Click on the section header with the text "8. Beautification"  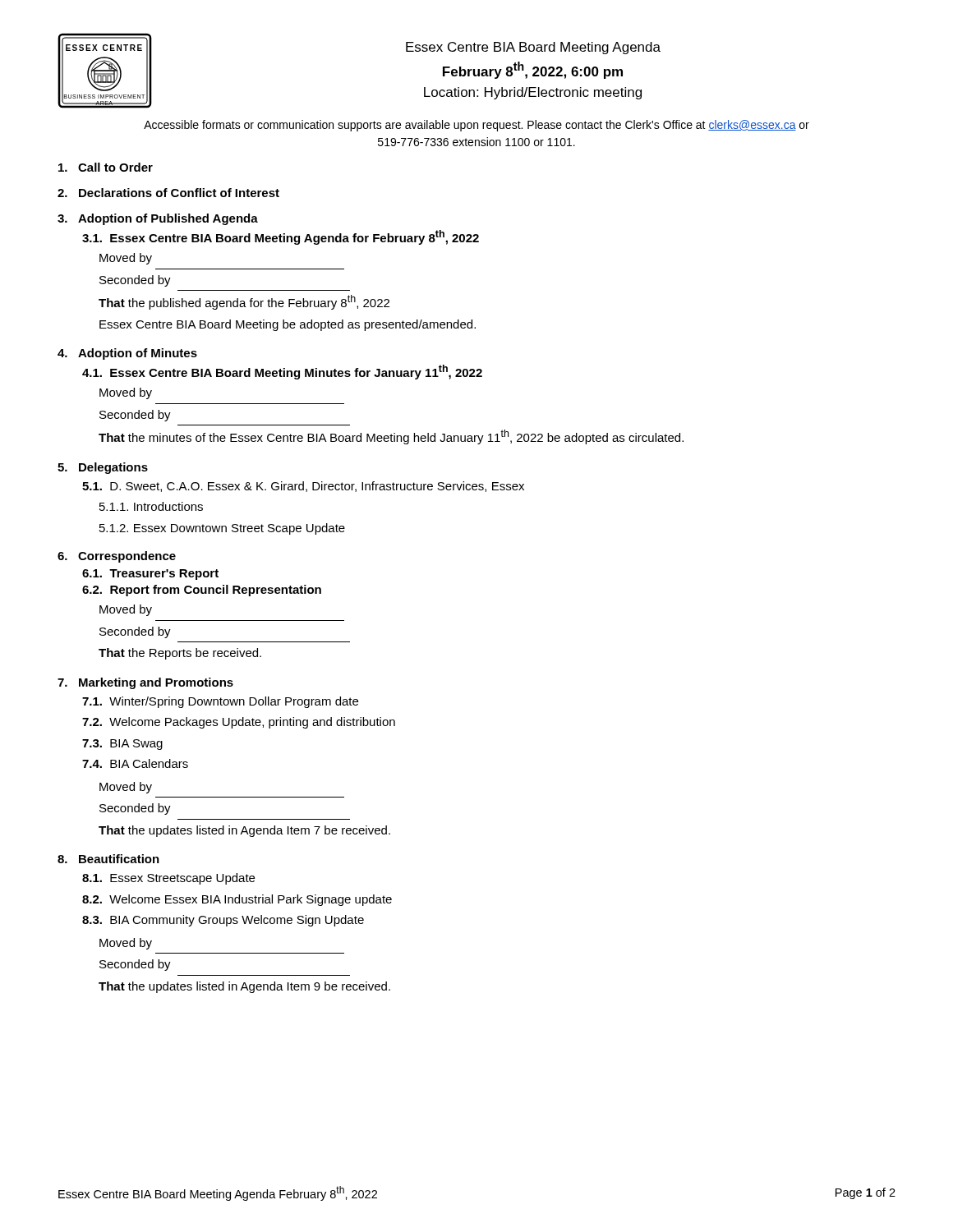[x=108, y=859]
